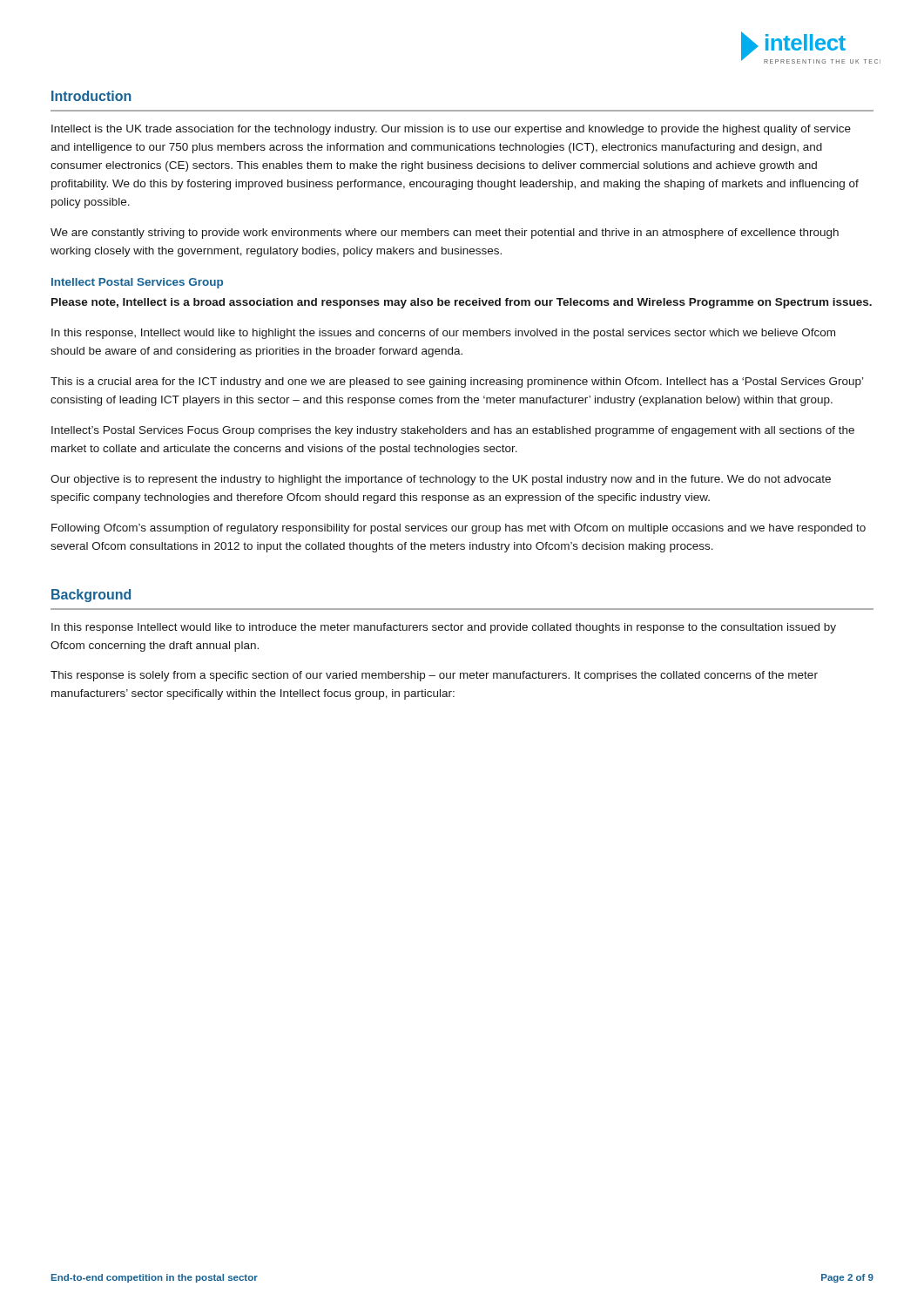Screen dimensions: 1307x924
Task: Find the text block containing "Intellect is the UK trade association"
Action: click(x=455, y=165)
